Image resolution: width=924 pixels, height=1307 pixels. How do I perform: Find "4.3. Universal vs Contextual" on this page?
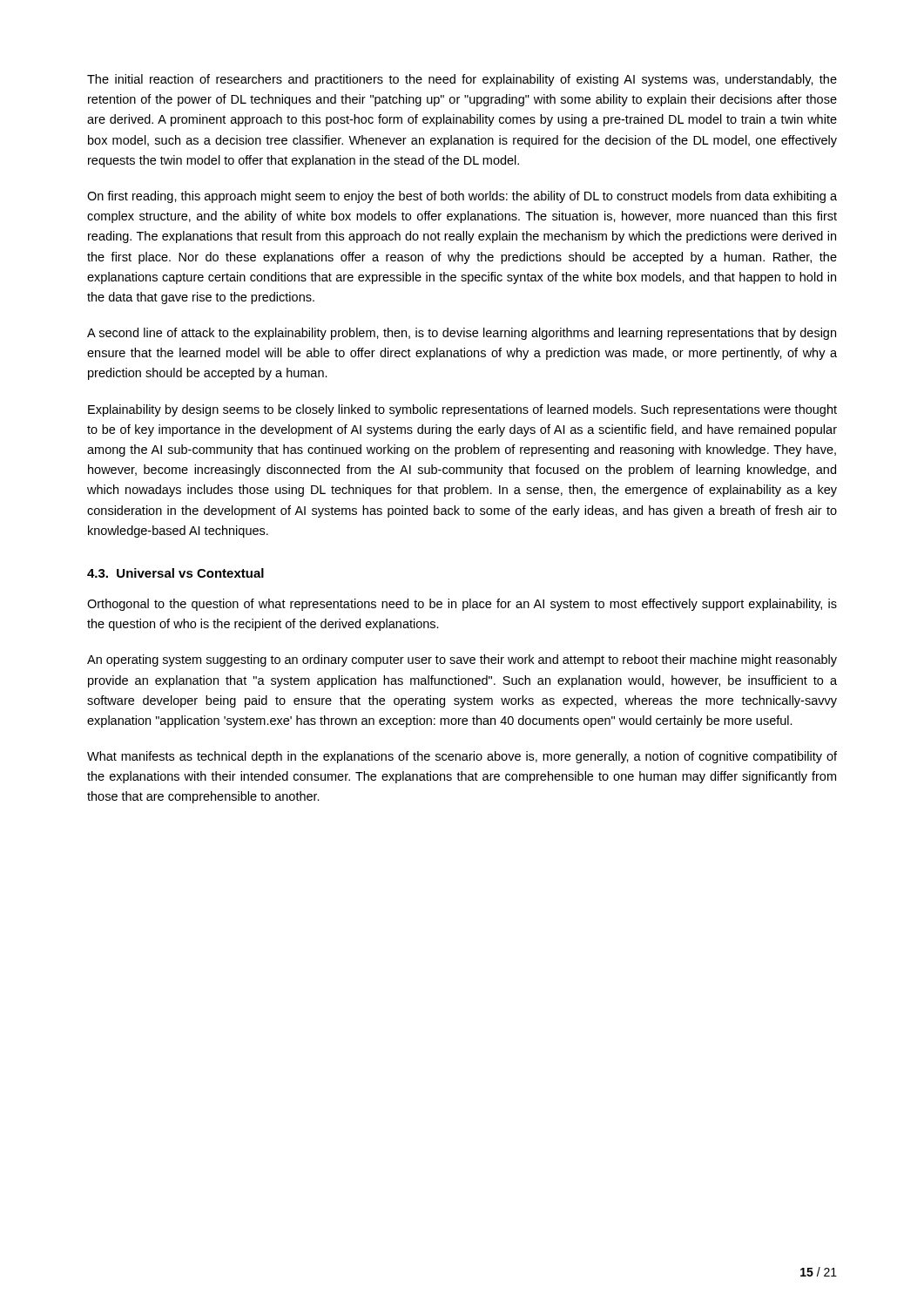tap(176, 573)
